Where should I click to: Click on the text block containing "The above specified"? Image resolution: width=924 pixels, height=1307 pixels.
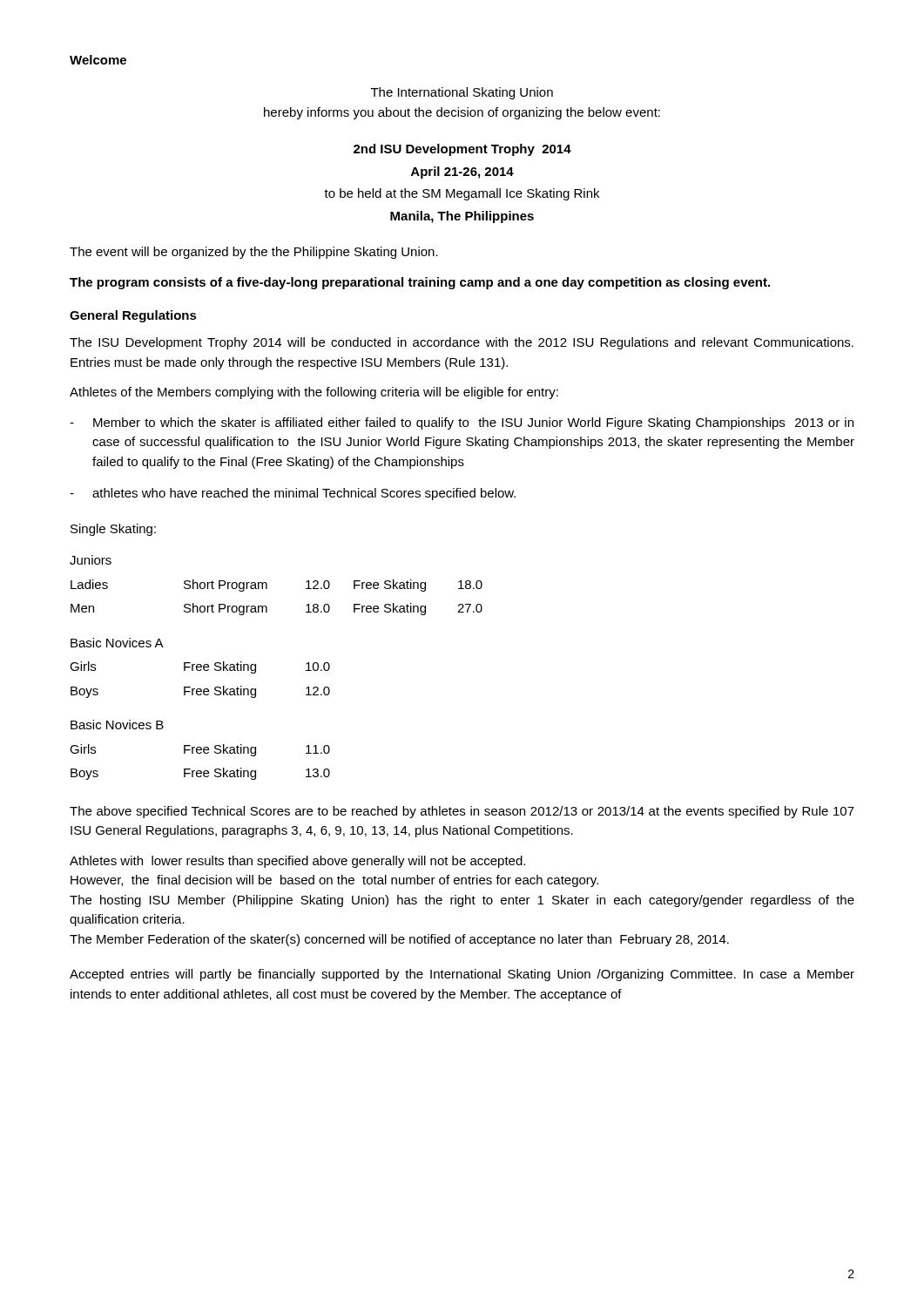click(x=462, y=820)
